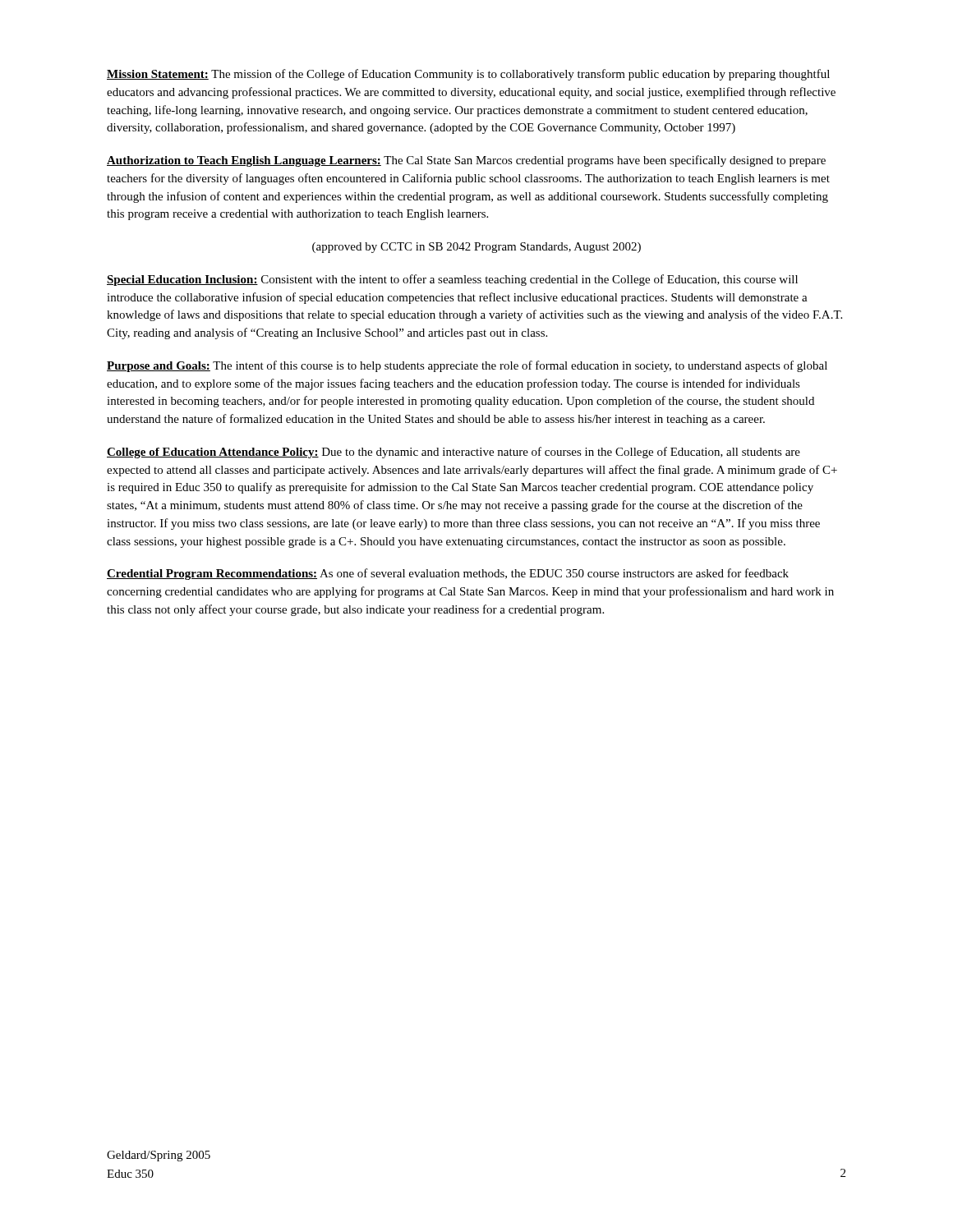The image size is (953, 1232).
Task: Navigate to the element starting "Purpose and Goals: The intent of"
Action: point(467,392)
